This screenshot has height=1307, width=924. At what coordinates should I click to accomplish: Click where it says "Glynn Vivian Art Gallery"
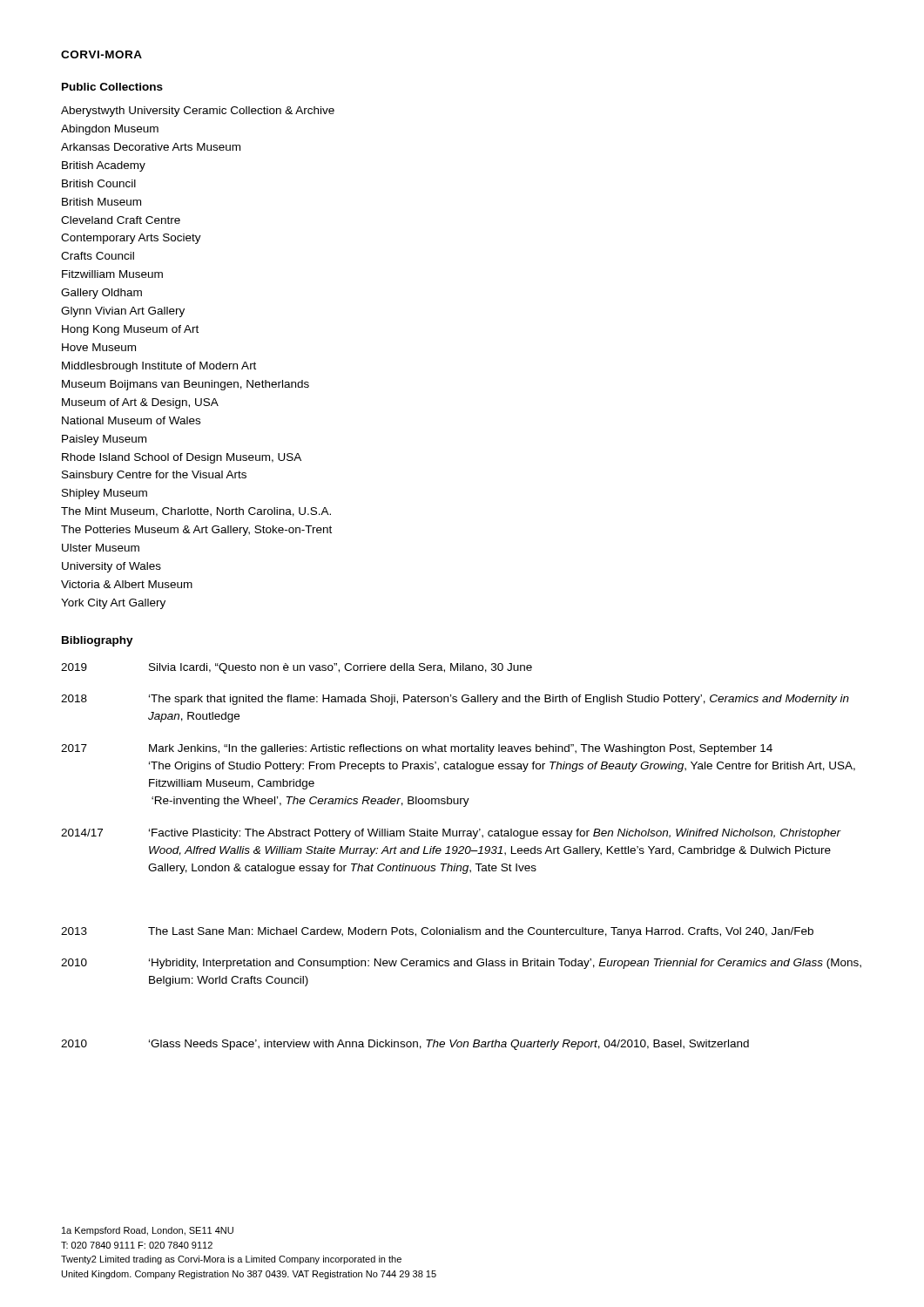click(x=123, y=311)
